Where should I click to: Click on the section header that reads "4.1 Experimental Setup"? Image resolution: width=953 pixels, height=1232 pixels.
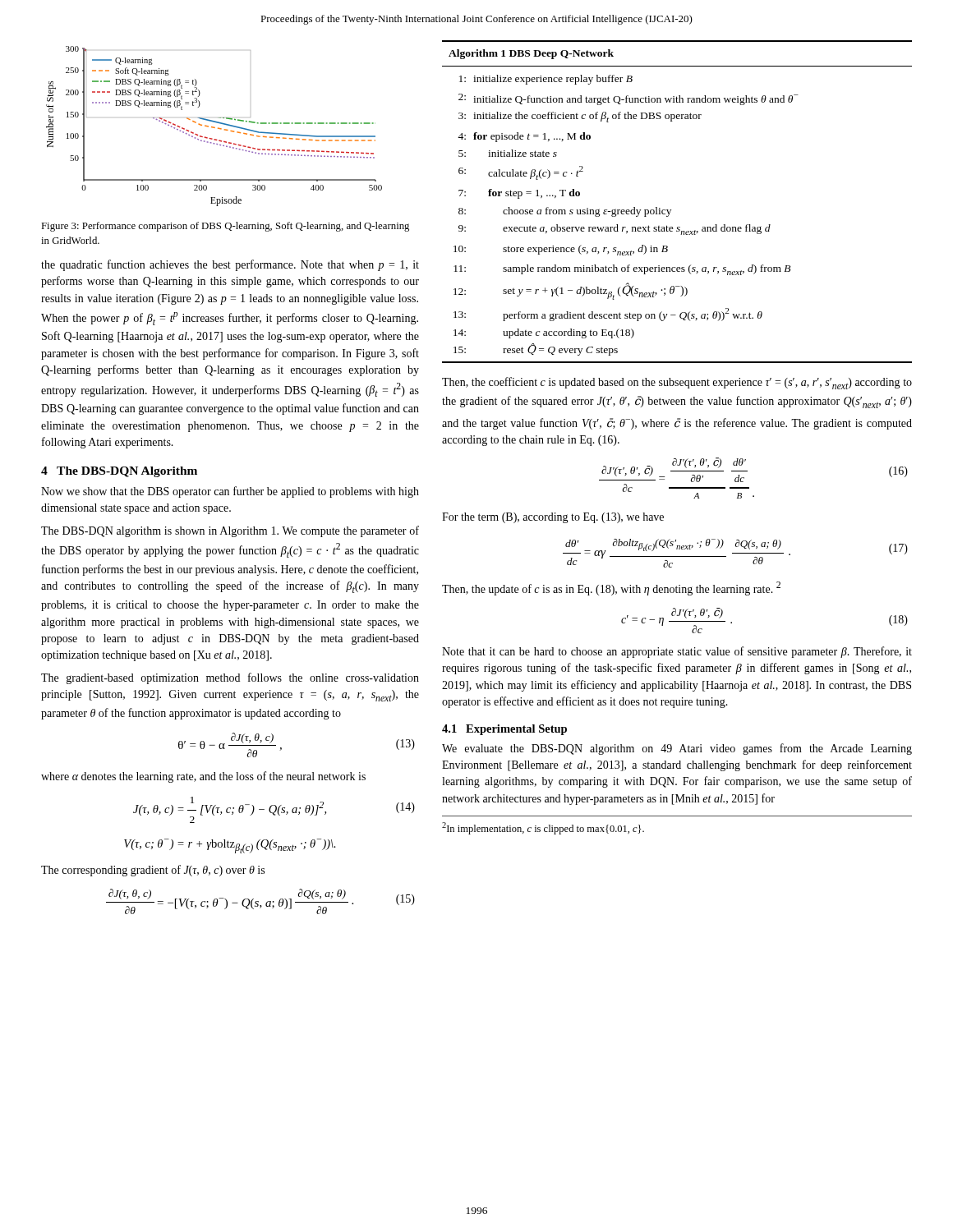(505, 728)
